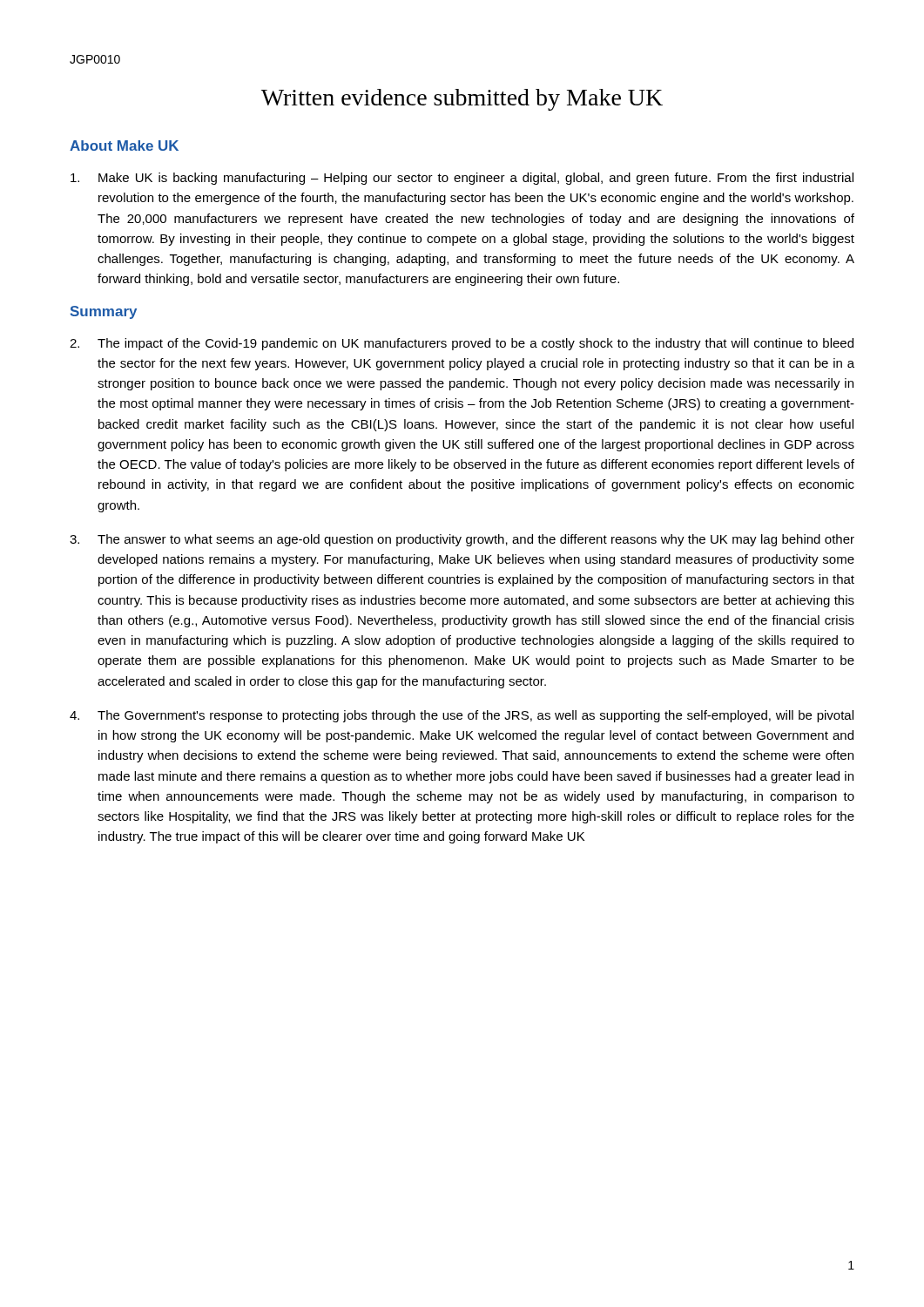Image resolution: width=924 pixels, height=1307 pixels.
Task: Locate the block of text that opens with "Make UK is backing"
Action: (462, 228)
